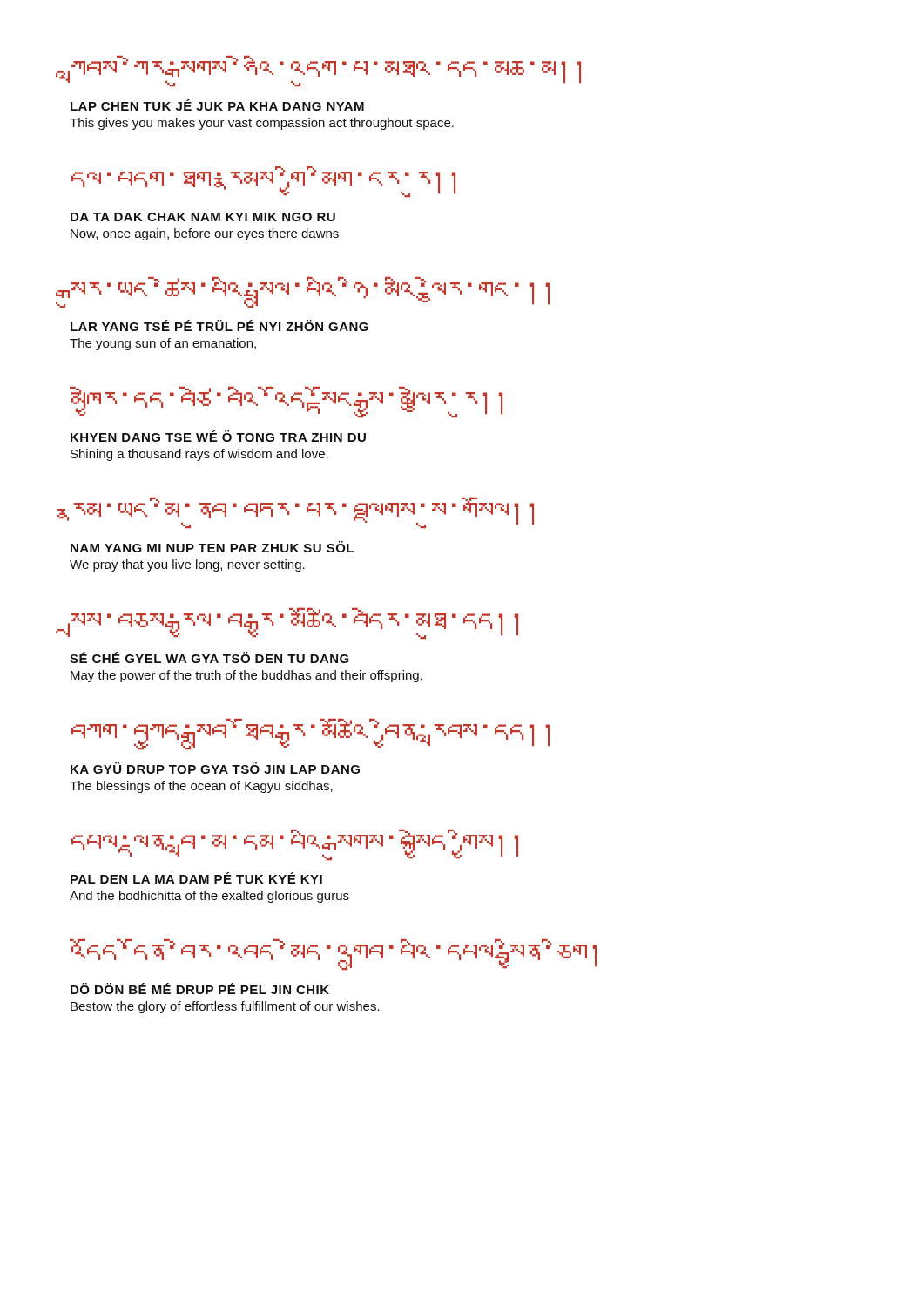Image resolution: width=924 pixels, height=1307 pixels.
Task: Locate the element starting "མཁྱེར་དད་བཙེ་བའི་འོད་སྟོང་སྒྱུ་མལྕེར་རུ།། KHYEN DANG TSE"
Action: click(462, 422)
